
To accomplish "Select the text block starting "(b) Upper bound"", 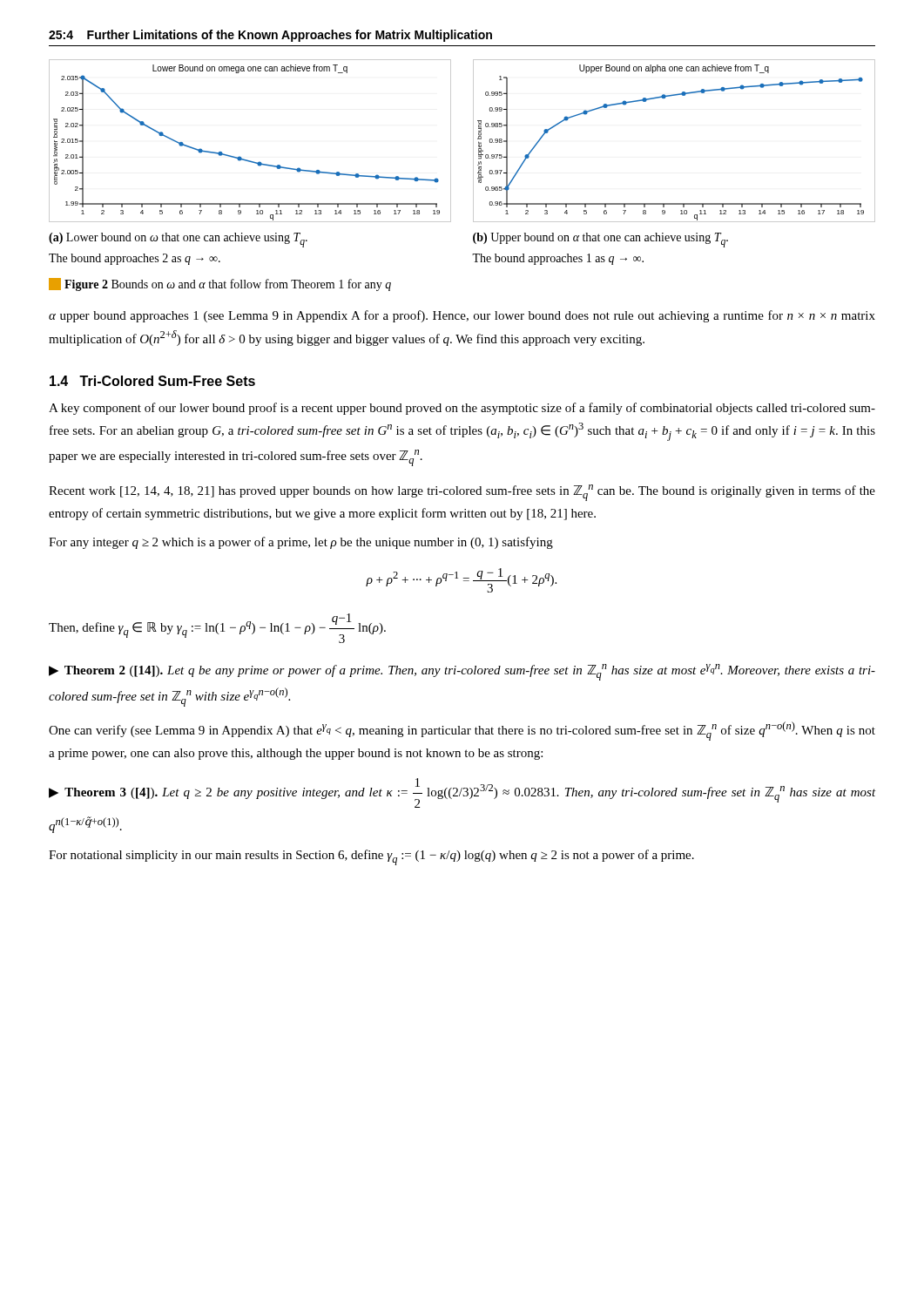I will (x=601, y=248).
